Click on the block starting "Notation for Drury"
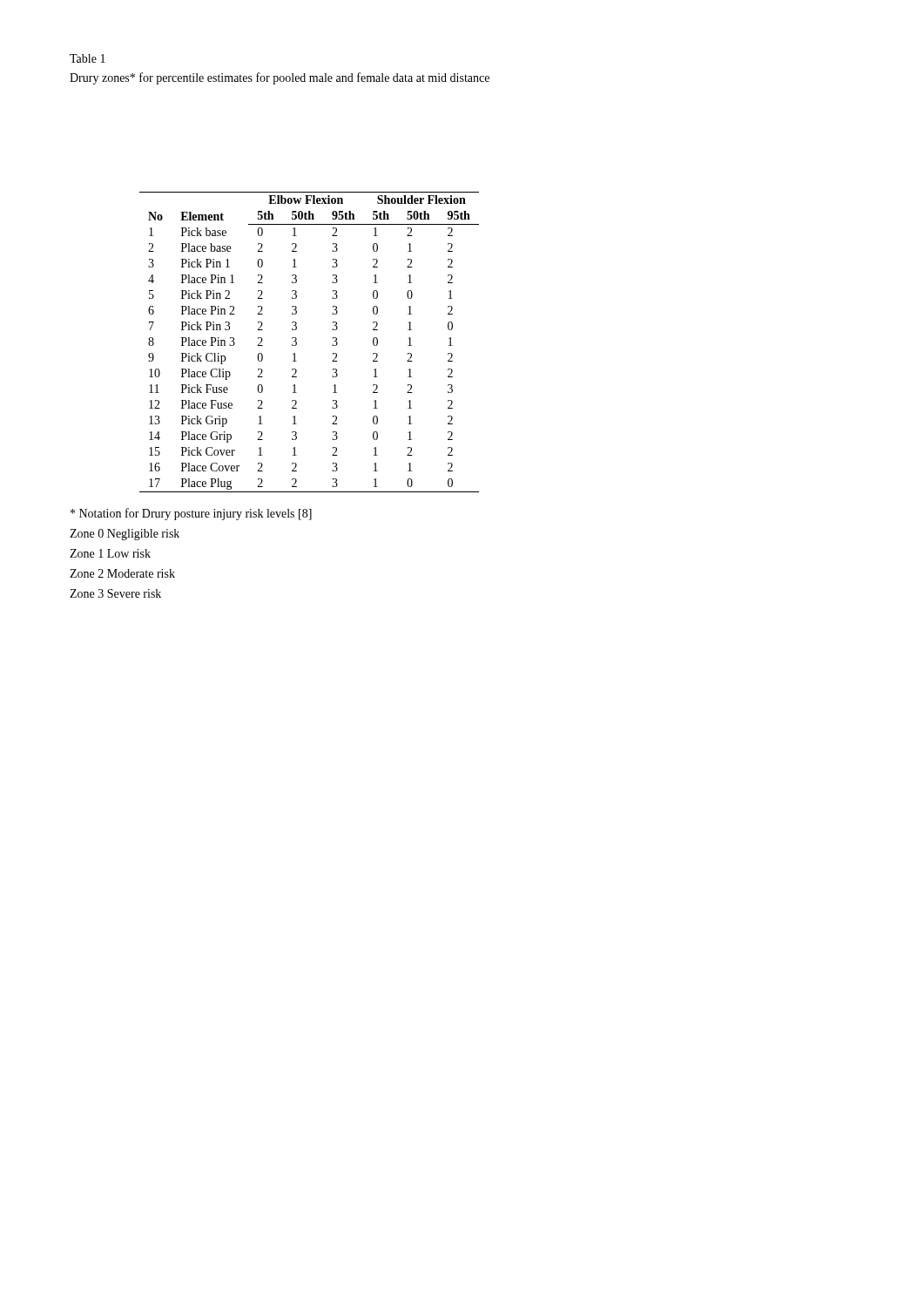Viewport: 924px width, 1307px height. tap(191, 514)
